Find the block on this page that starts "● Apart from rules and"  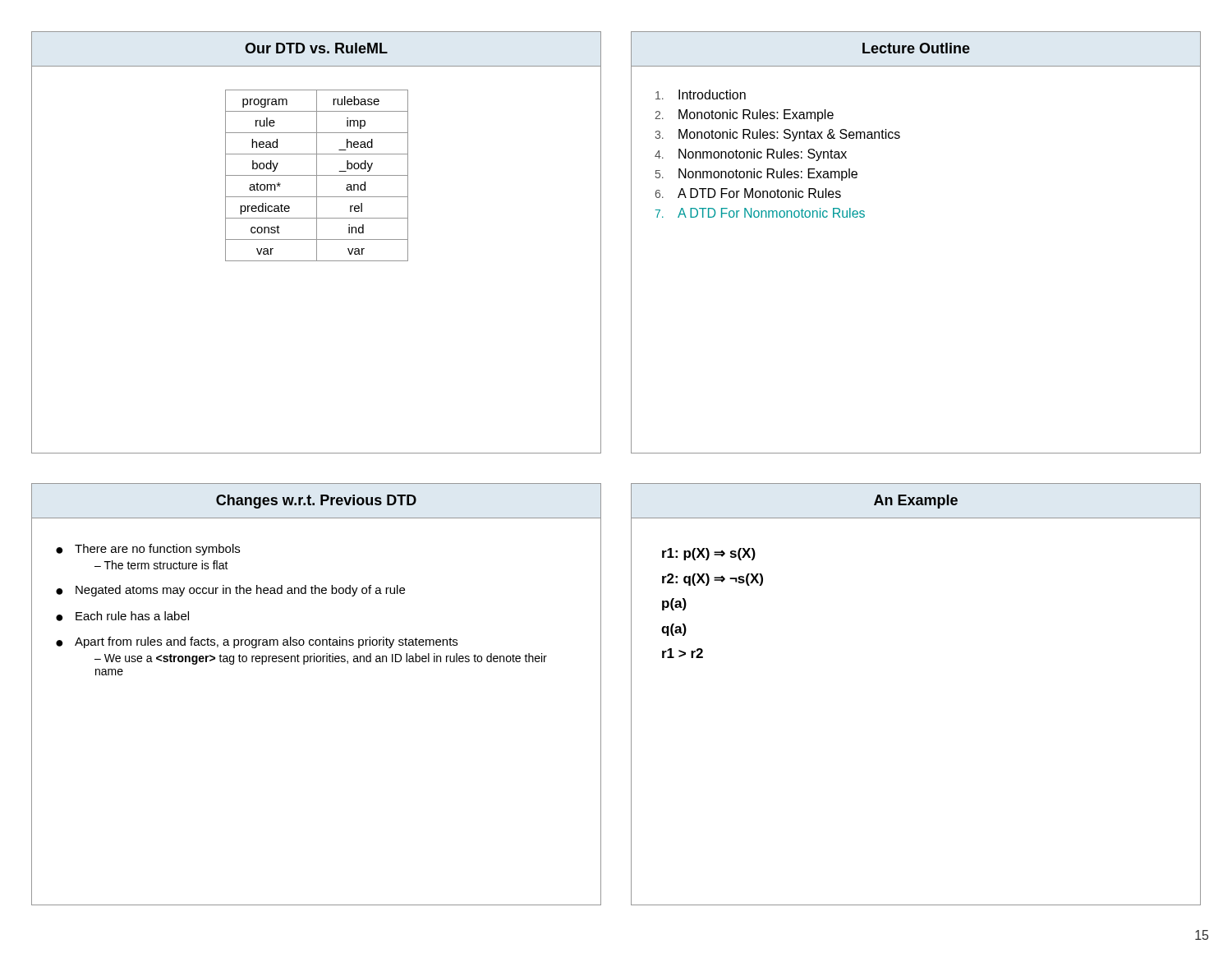coord(316,657)
